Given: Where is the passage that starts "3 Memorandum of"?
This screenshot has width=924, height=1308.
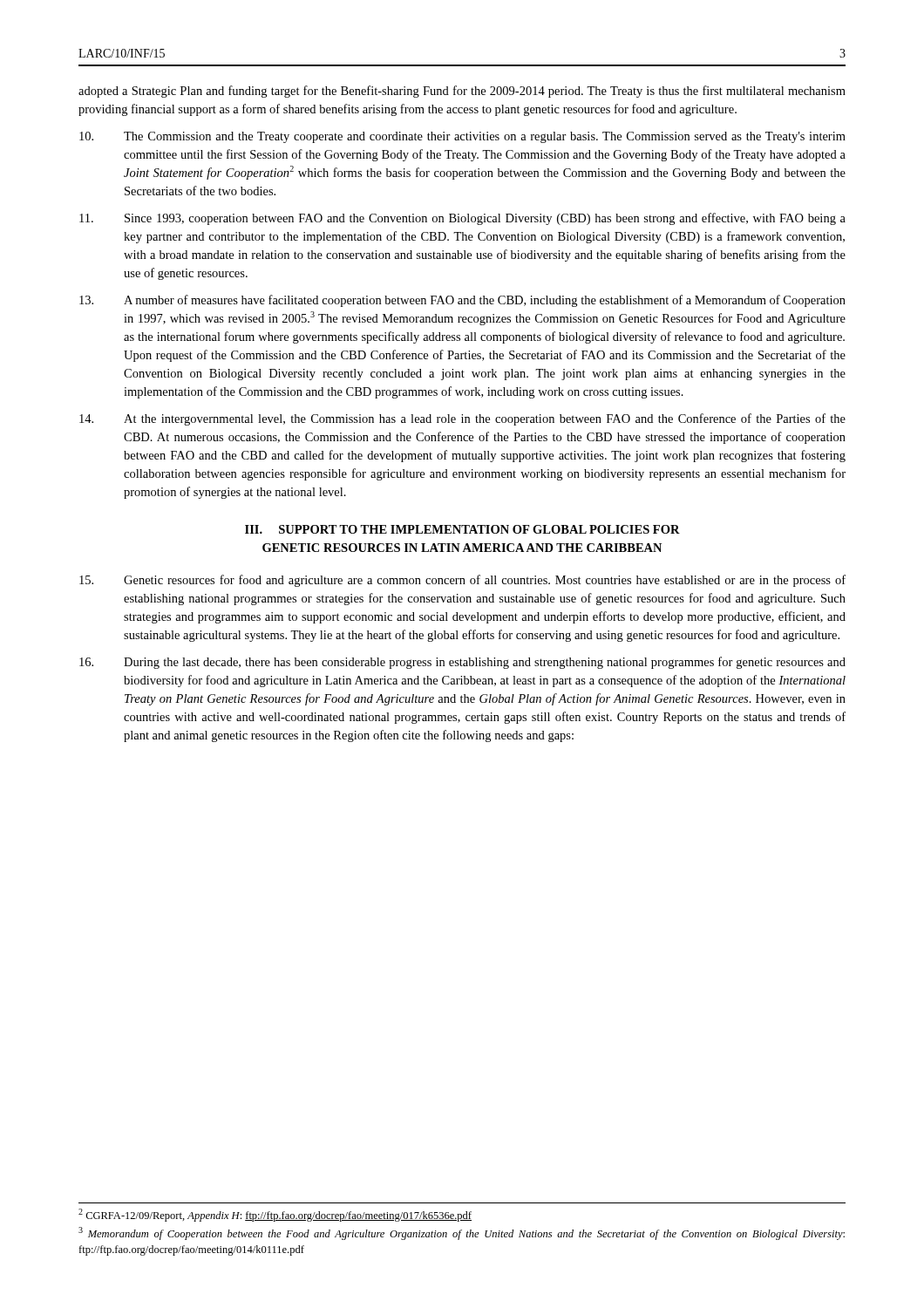Looking at the screenshot, I should pos(462,1241).
